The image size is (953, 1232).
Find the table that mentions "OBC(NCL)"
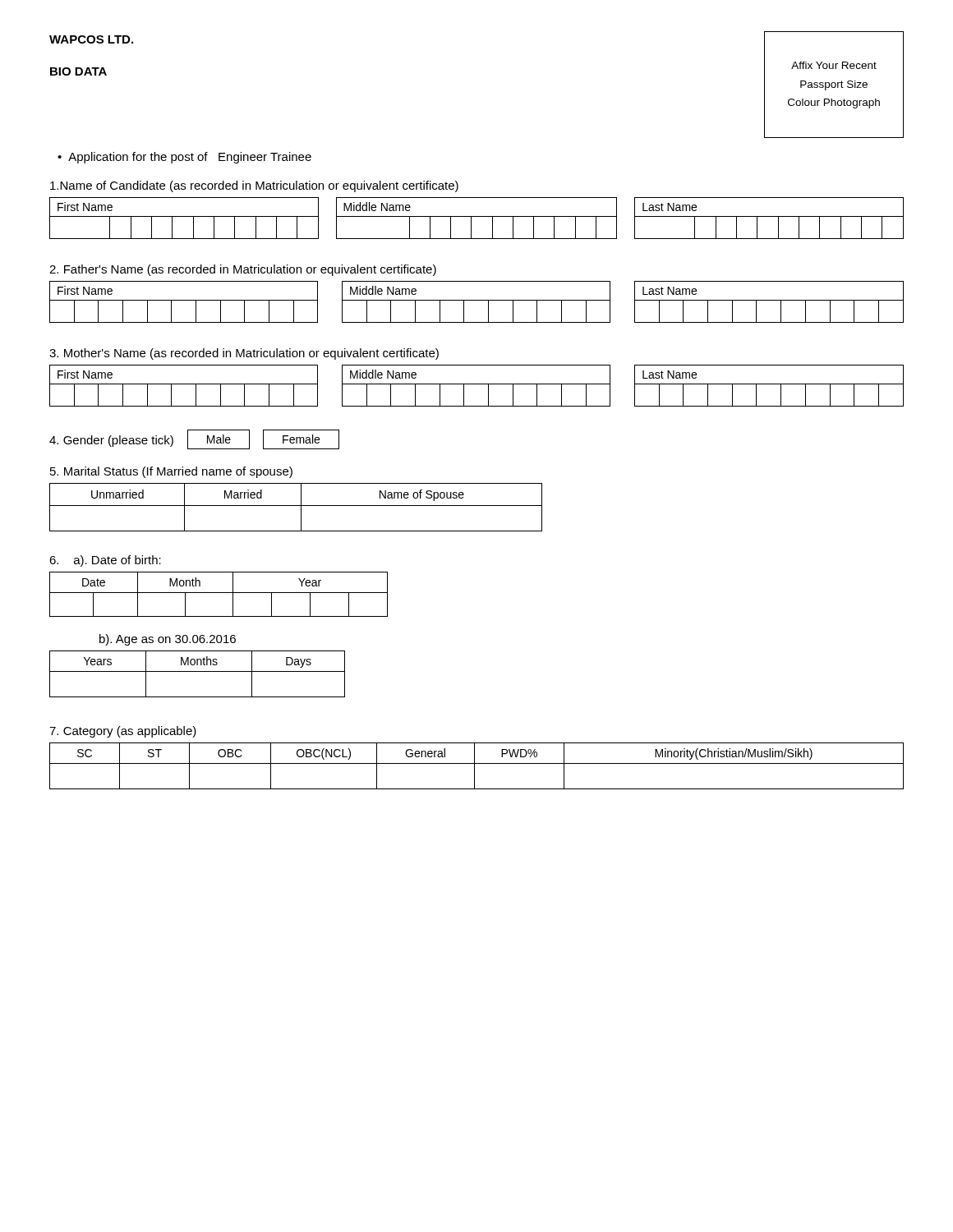[x=476, y=766]
